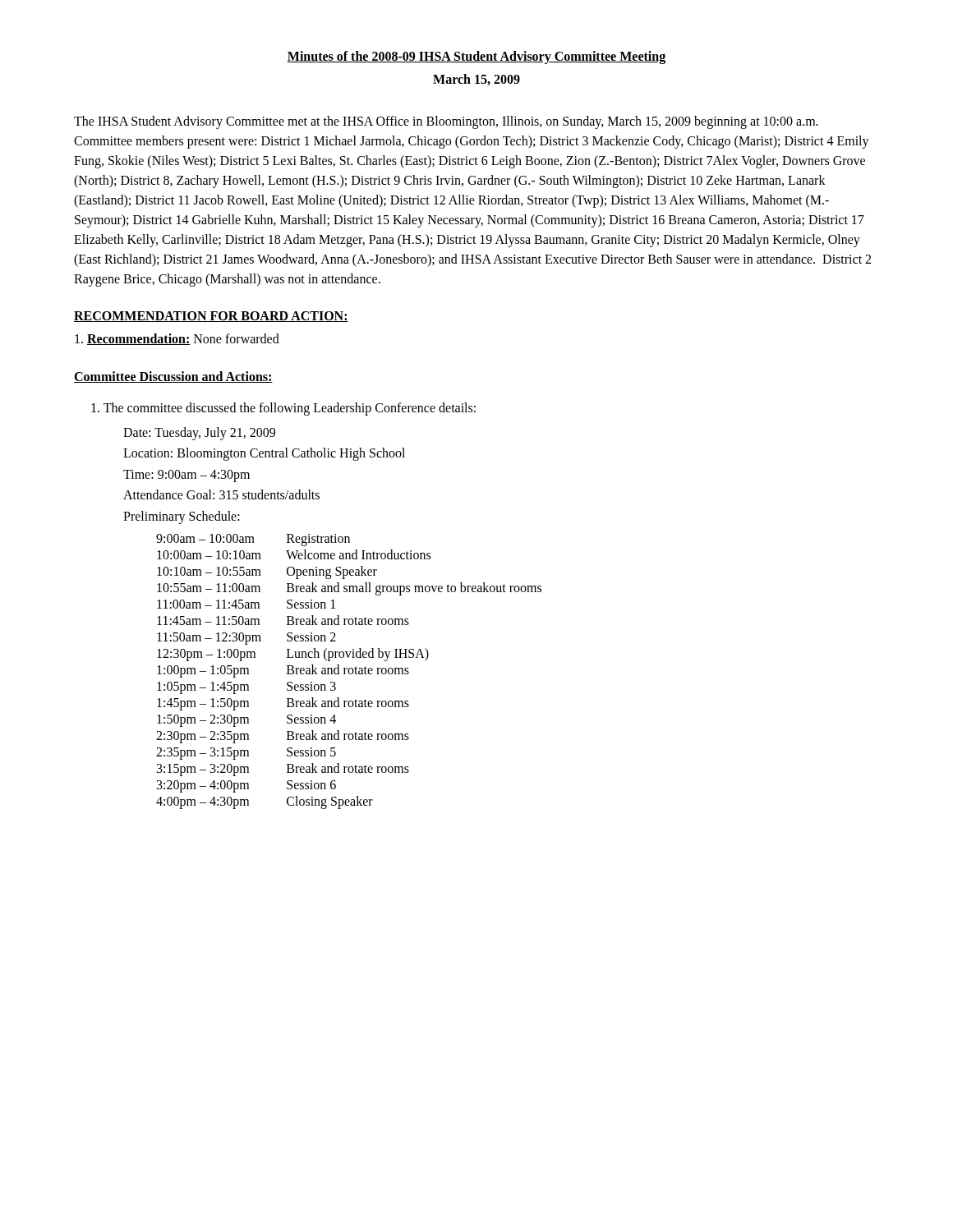The image size is (953, 1232).
Task: Locate the text "Location: Bloomington Central Catholic High School"
Action: pos(264,453)
